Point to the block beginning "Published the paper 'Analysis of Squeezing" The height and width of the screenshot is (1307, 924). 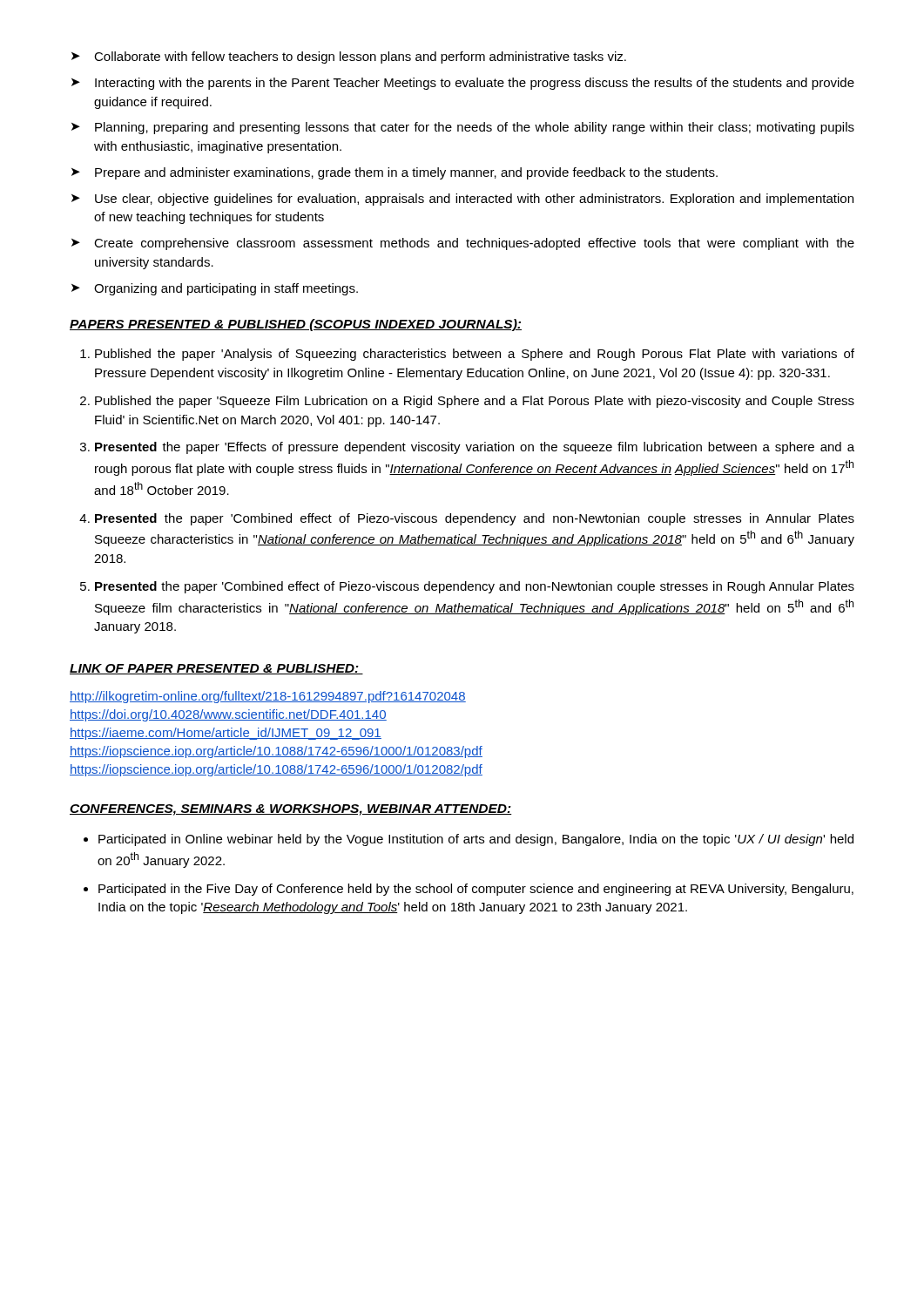pos(474,363)
